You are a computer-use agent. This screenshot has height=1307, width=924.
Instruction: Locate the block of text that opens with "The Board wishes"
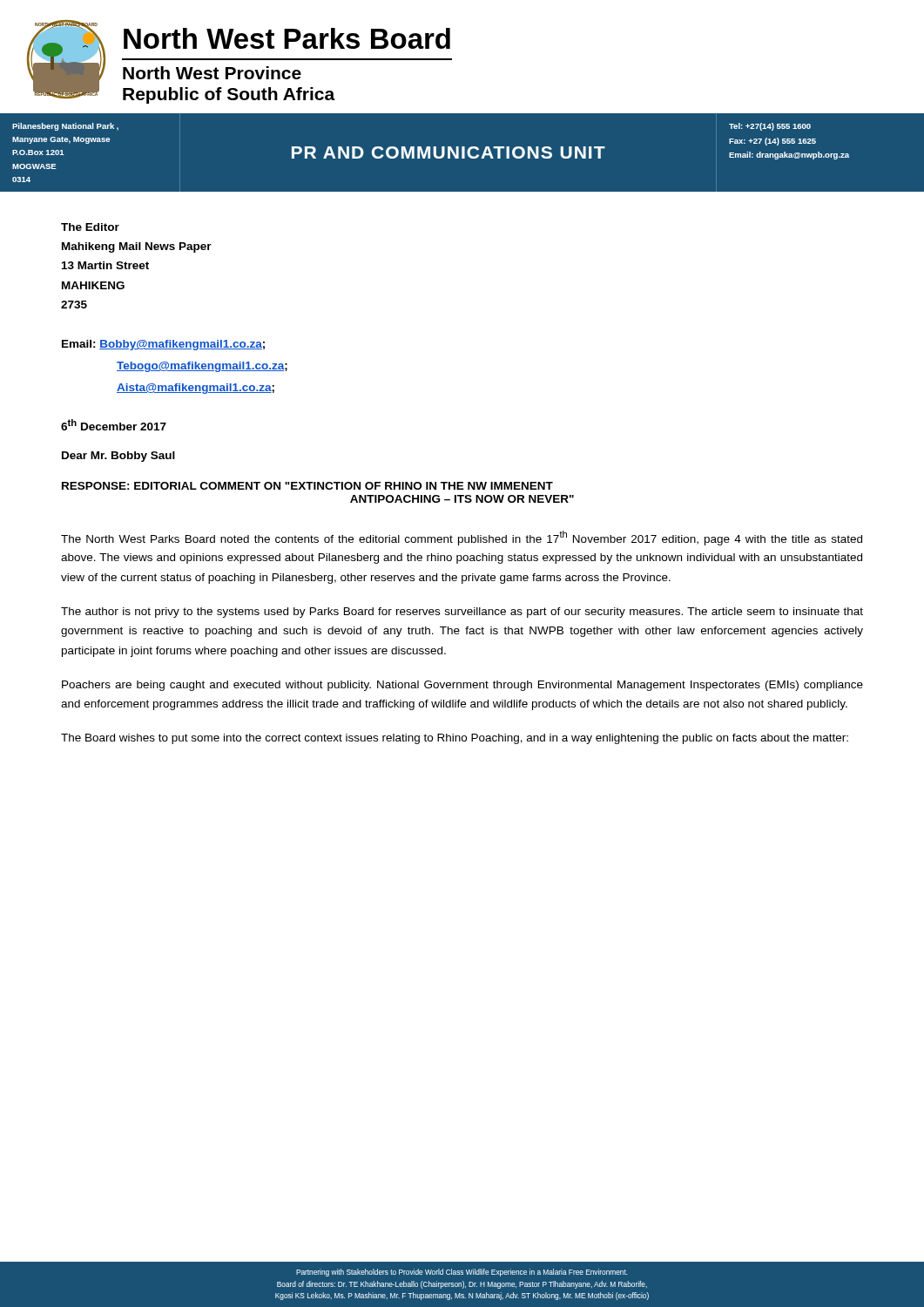[455, 738]
